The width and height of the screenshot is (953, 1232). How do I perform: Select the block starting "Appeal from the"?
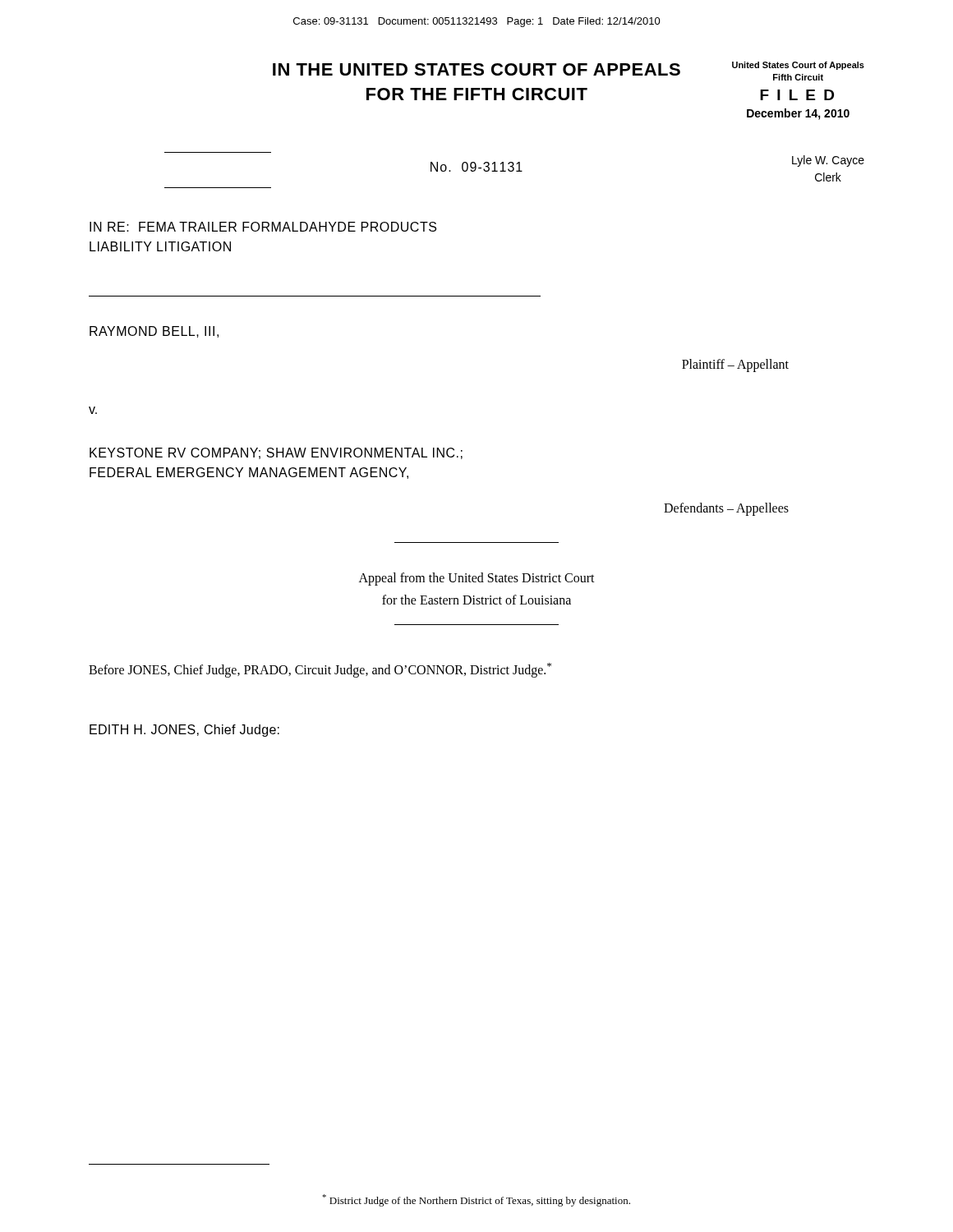pyautogui.click(x=476, y=589)
